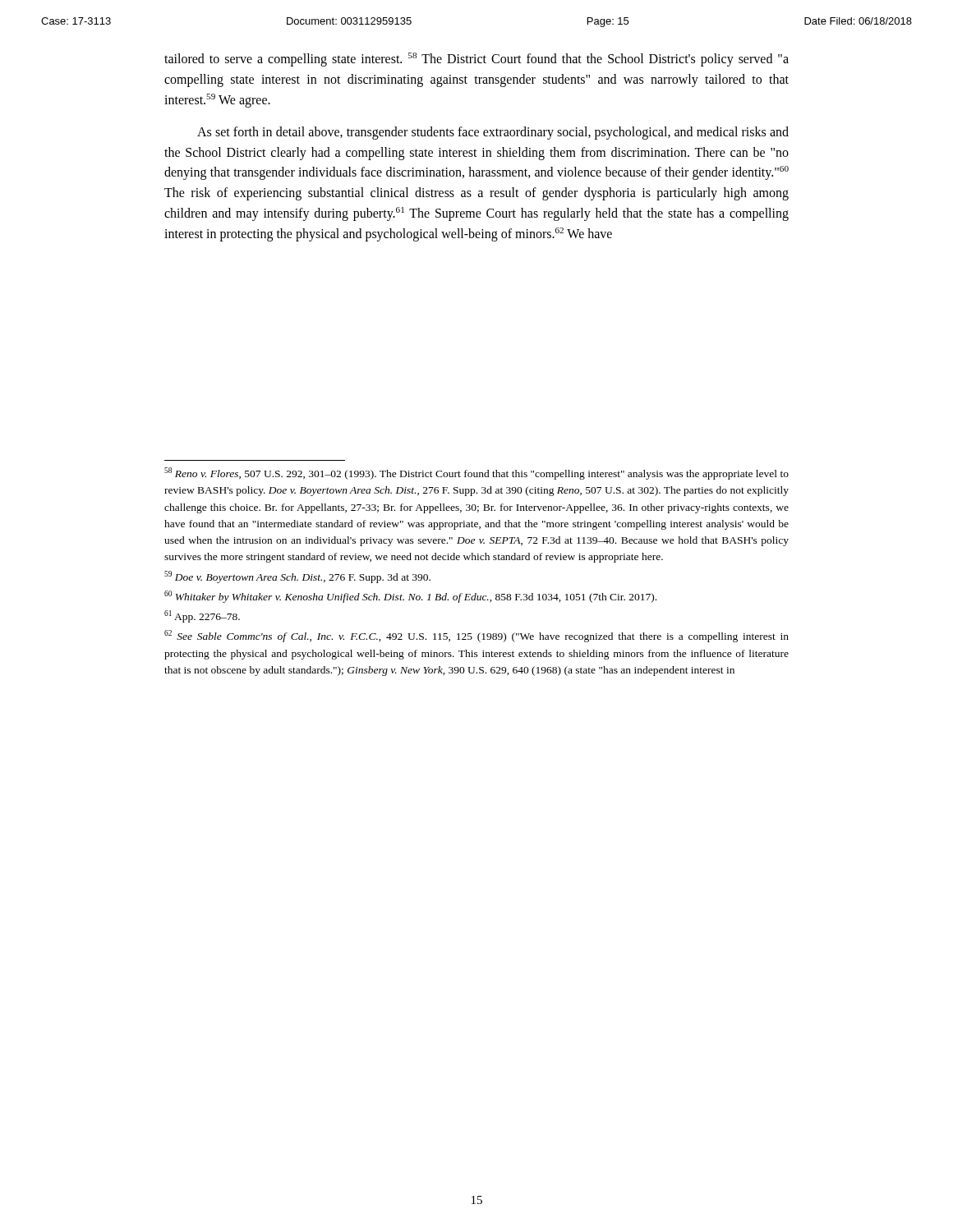The image size is (953, 1232).
Task: Find the footnote containing "61 App. 2276–78."
Action: 202,616
